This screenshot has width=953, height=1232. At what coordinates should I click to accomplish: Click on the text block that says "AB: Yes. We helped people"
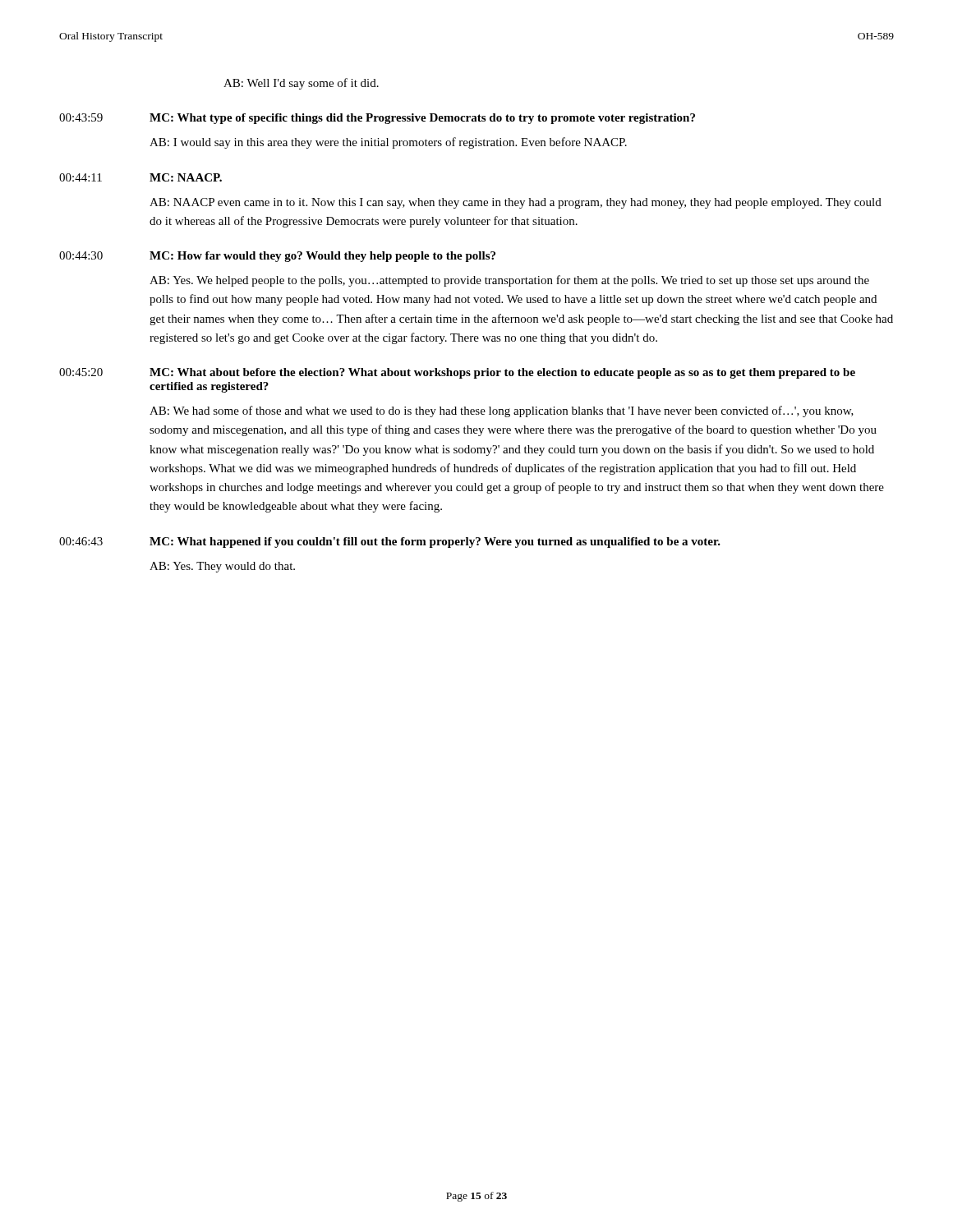coord(521,309)
